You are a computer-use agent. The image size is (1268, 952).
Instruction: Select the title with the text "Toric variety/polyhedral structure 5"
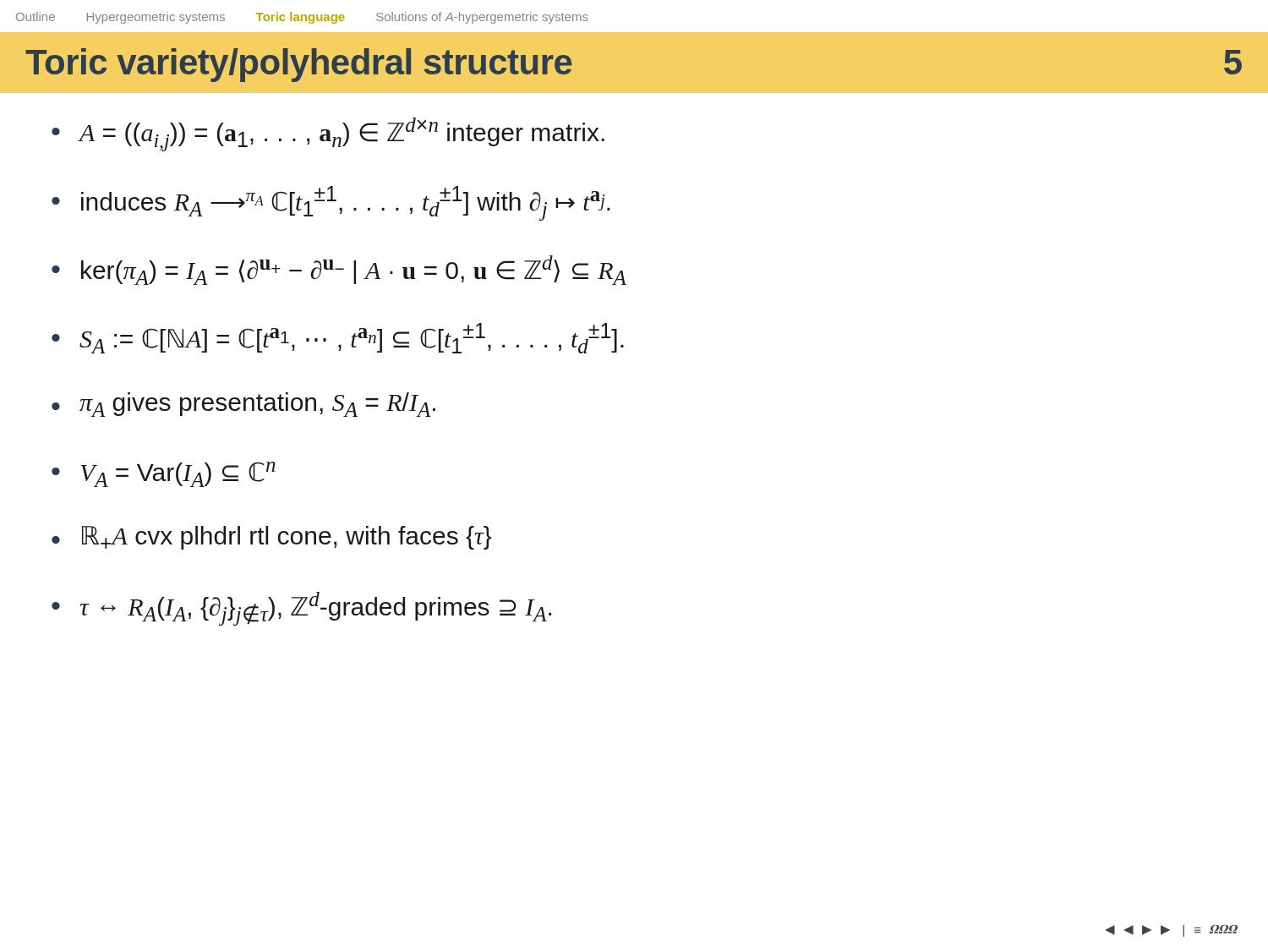click(299, 66)
